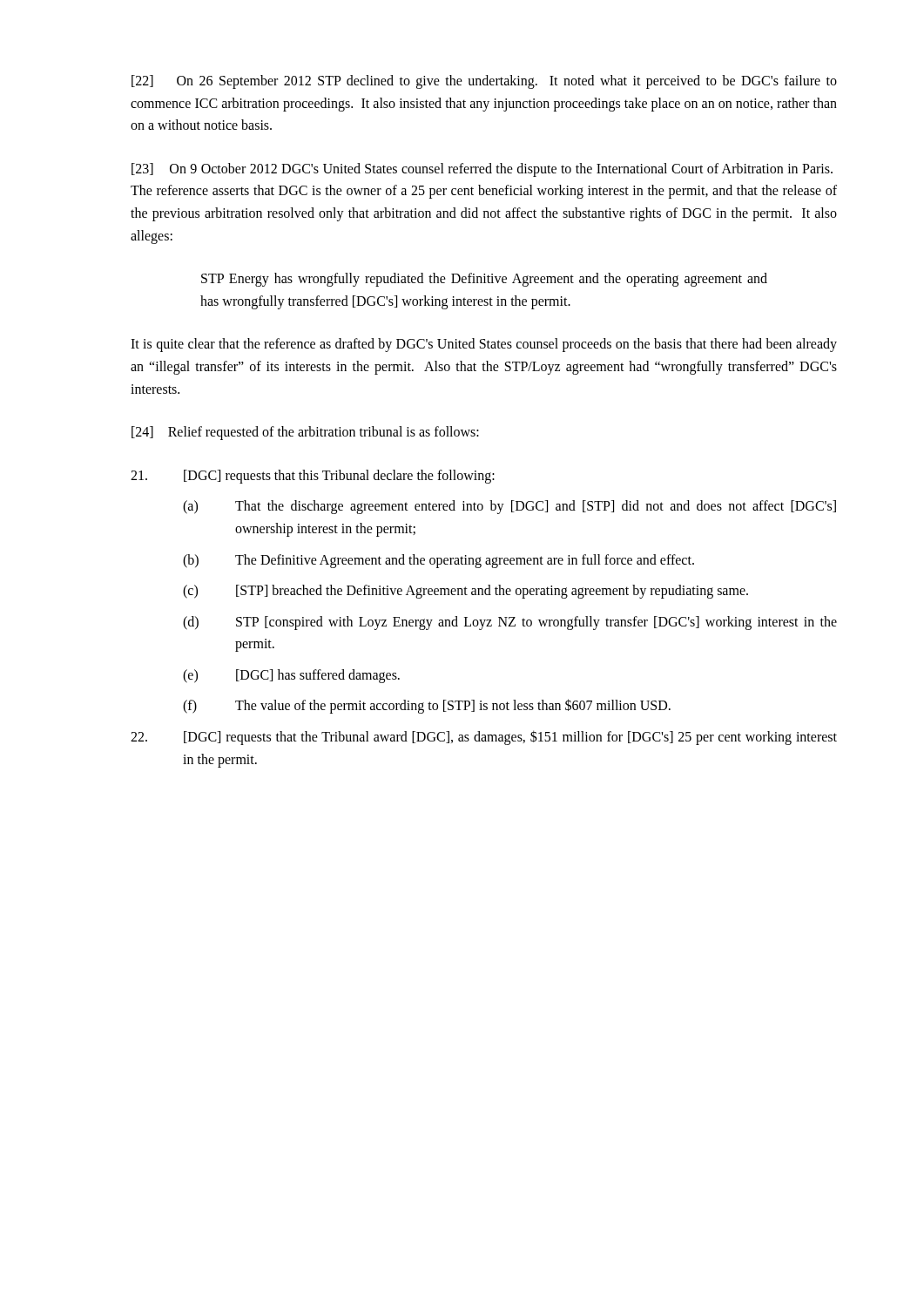Click on the list item containing "22. [DGC] requests that the Tribunal award"

(x=484, y=748)
